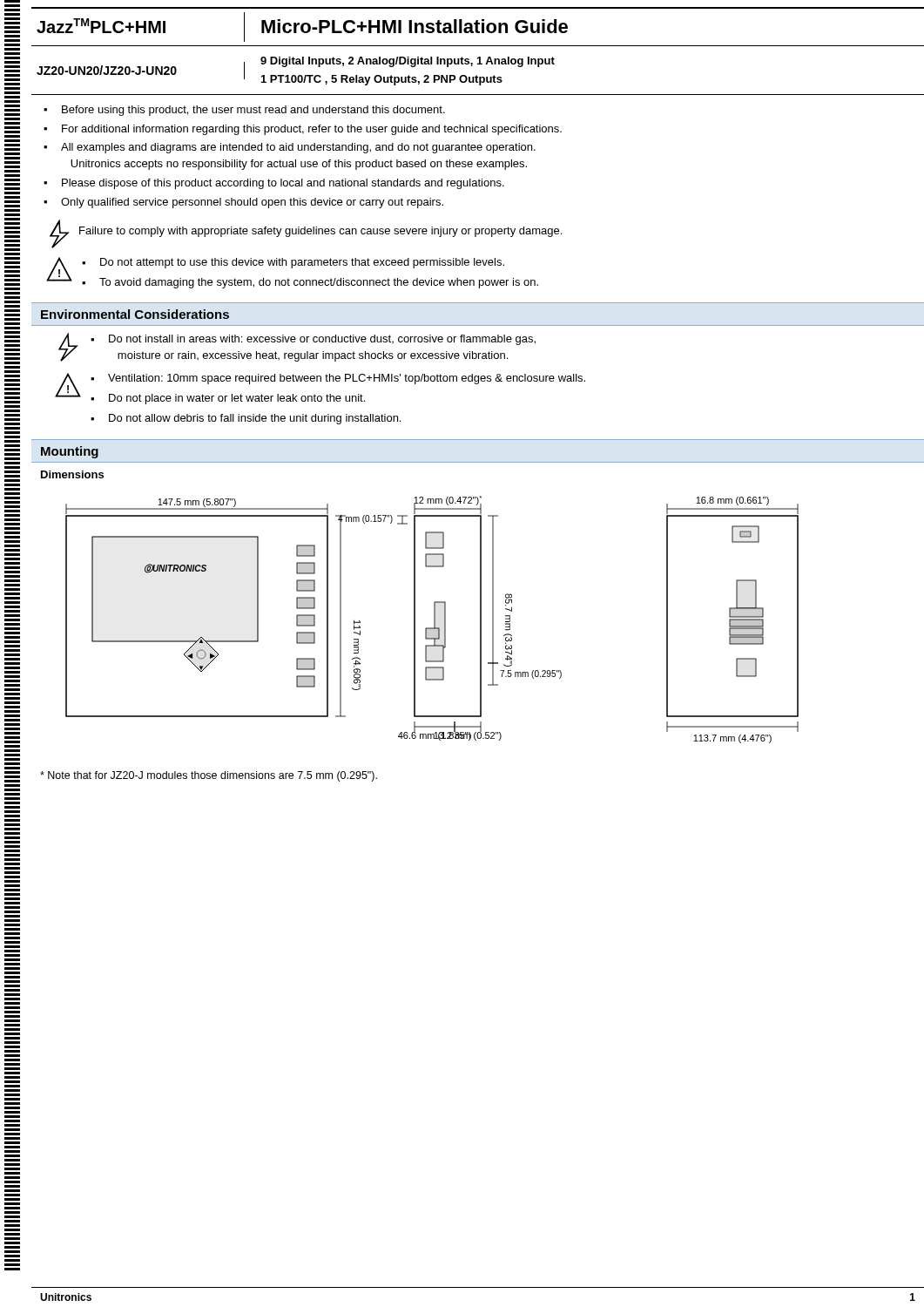The width and height of the screenshot is (924, 1307).
Task: Select the element starting "Failure to comply with appropriate safety guidelines can"
Action: (x=478, y=233)
